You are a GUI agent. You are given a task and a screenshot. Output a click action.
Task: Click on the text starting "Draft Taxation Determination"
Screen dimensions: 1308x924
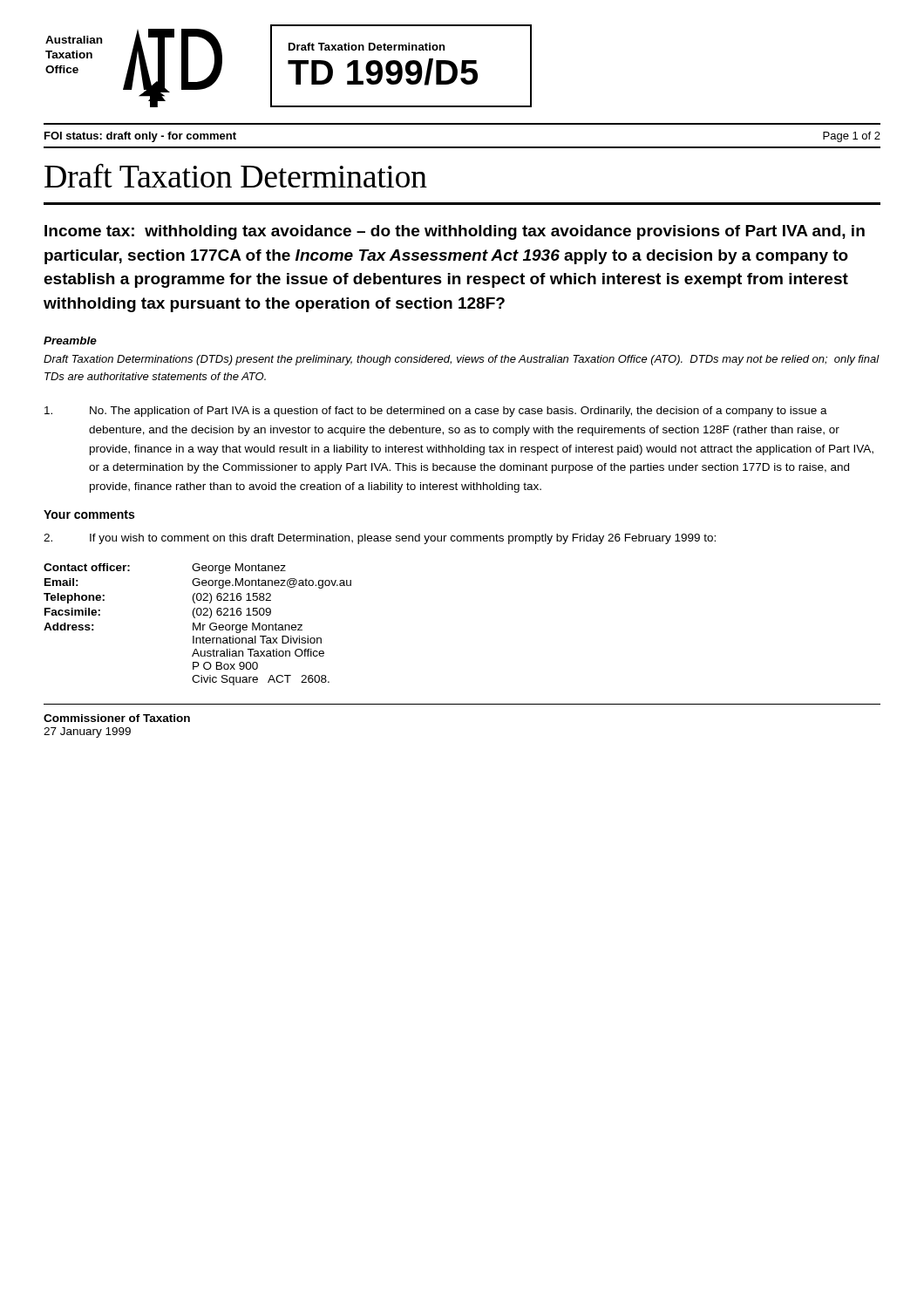(x=235, y=176)
